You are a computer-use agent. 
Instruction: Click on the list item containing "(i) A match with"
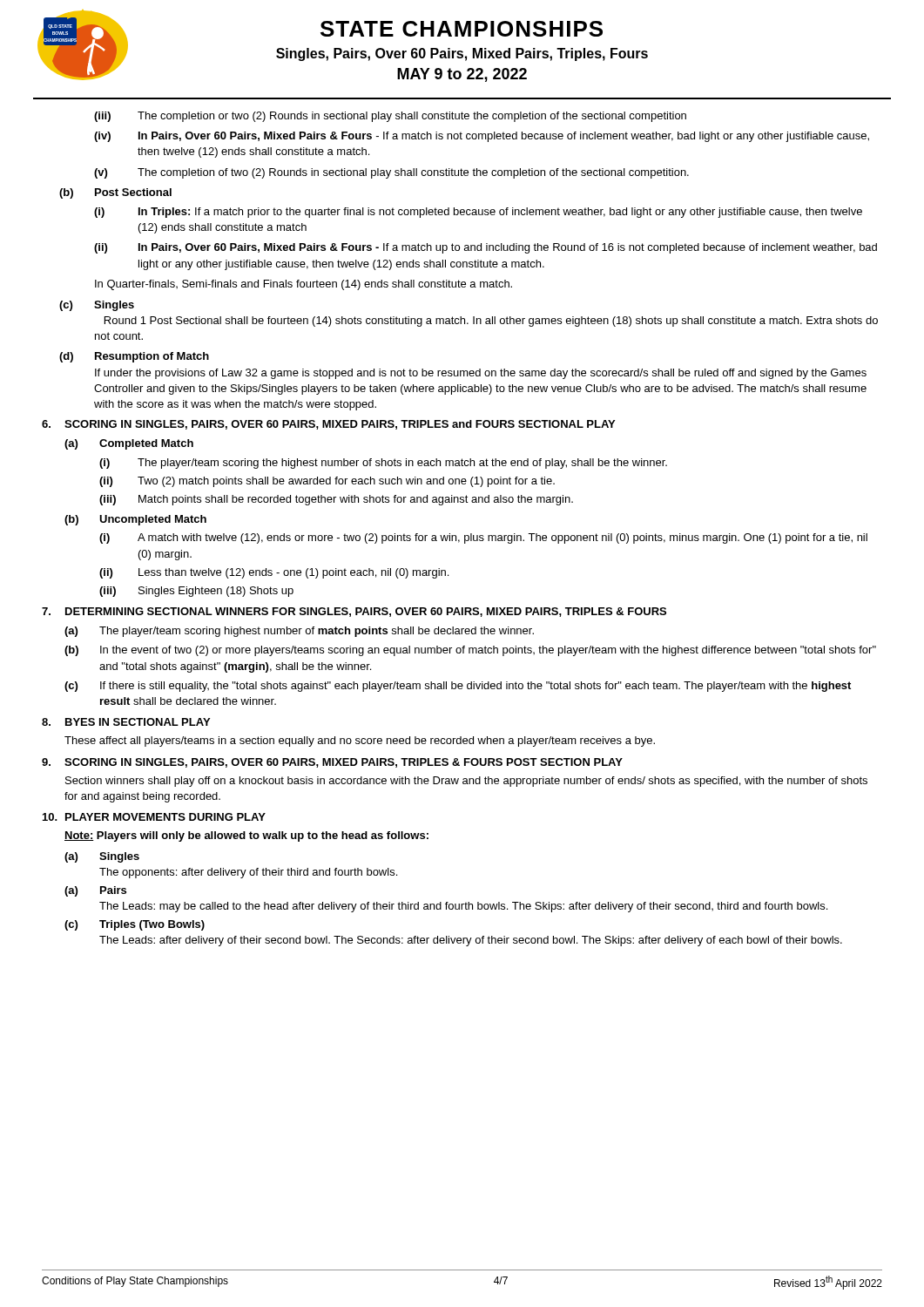pyautogui.click(x=491, y=546)
